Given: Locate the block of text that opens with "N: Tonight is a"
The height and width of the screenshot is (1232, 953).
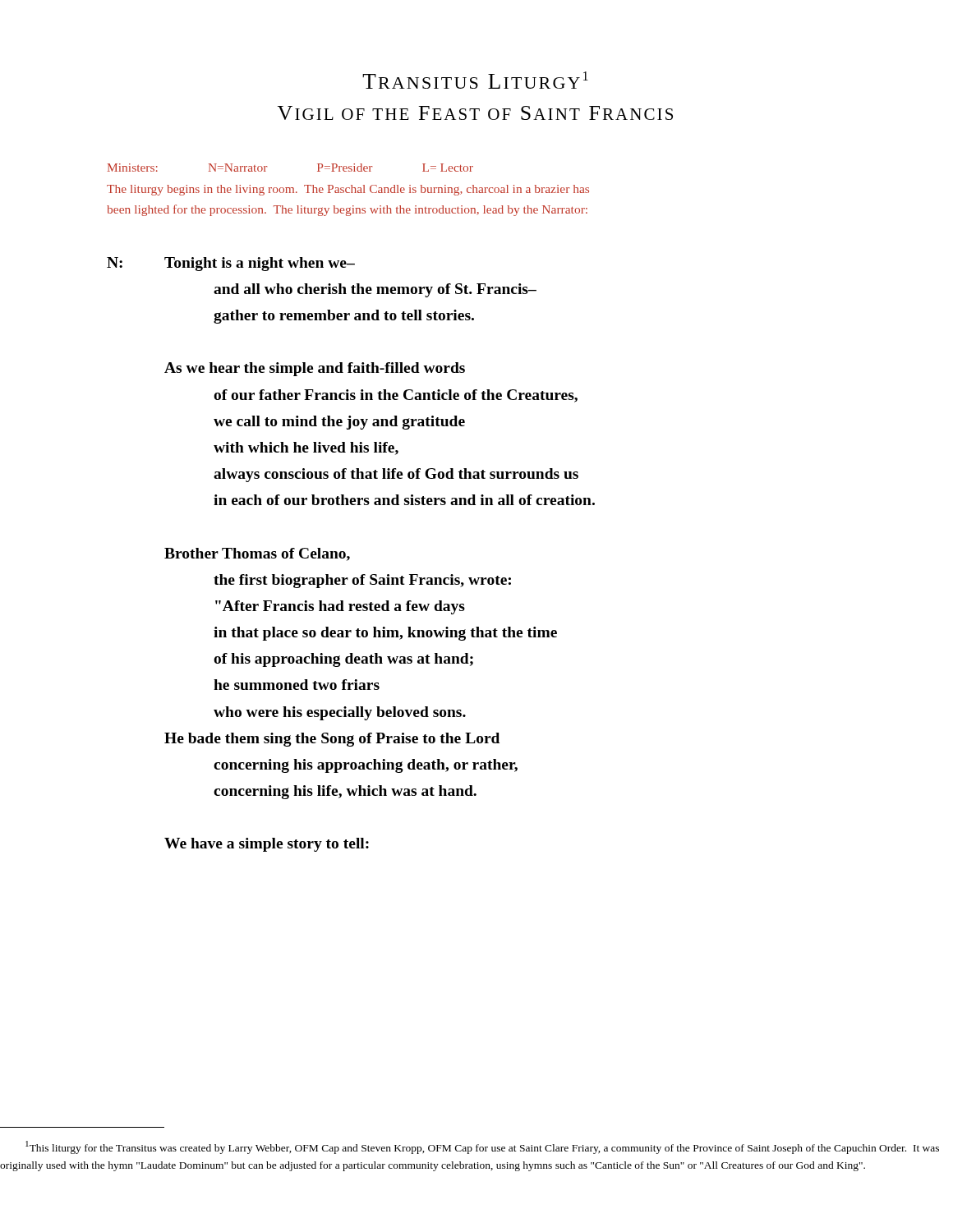Looking at the screenshot, I should [x=476, y=289].
